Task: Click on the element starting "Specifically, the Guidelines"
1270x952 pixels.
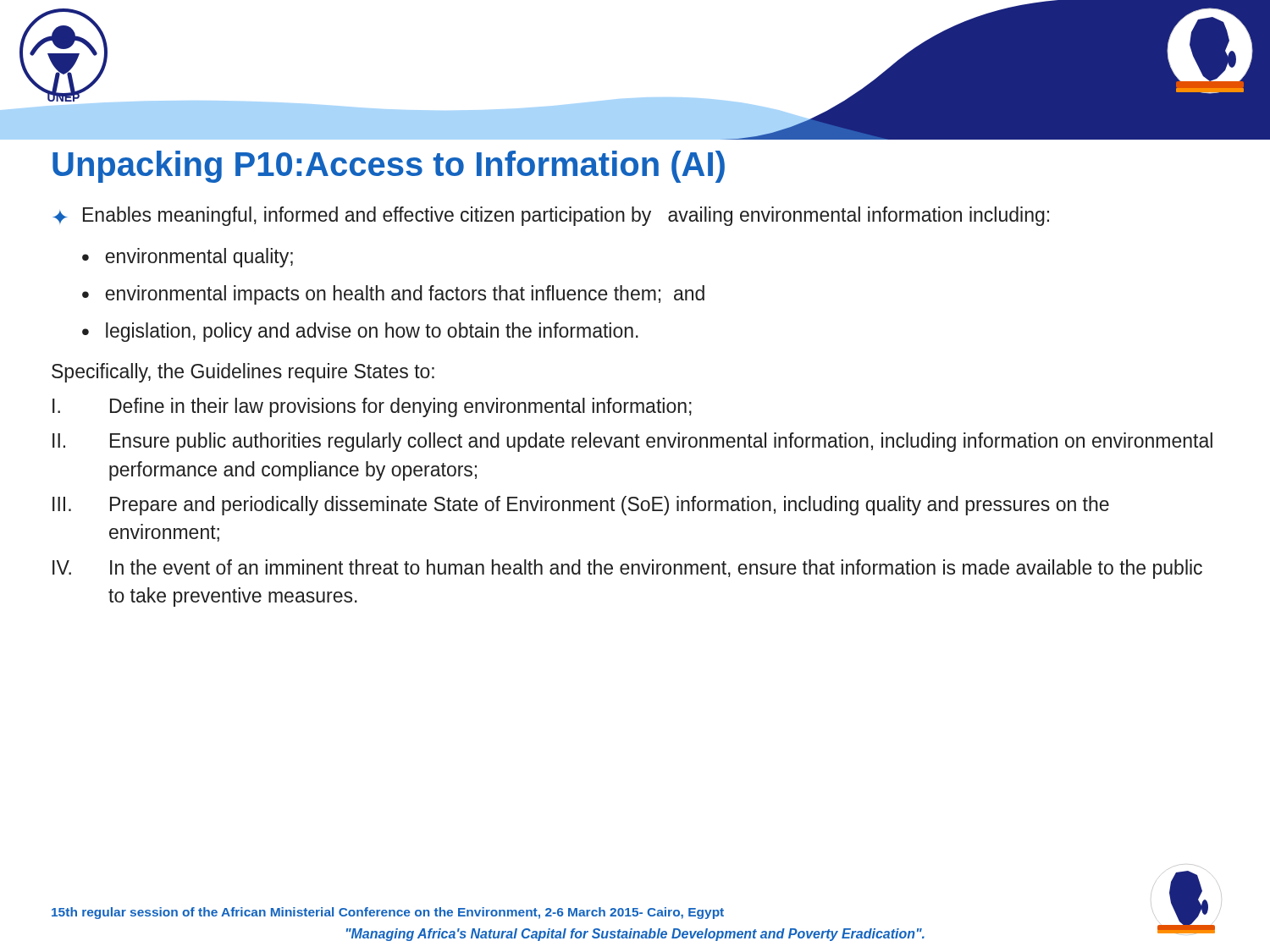Action: 243,371
